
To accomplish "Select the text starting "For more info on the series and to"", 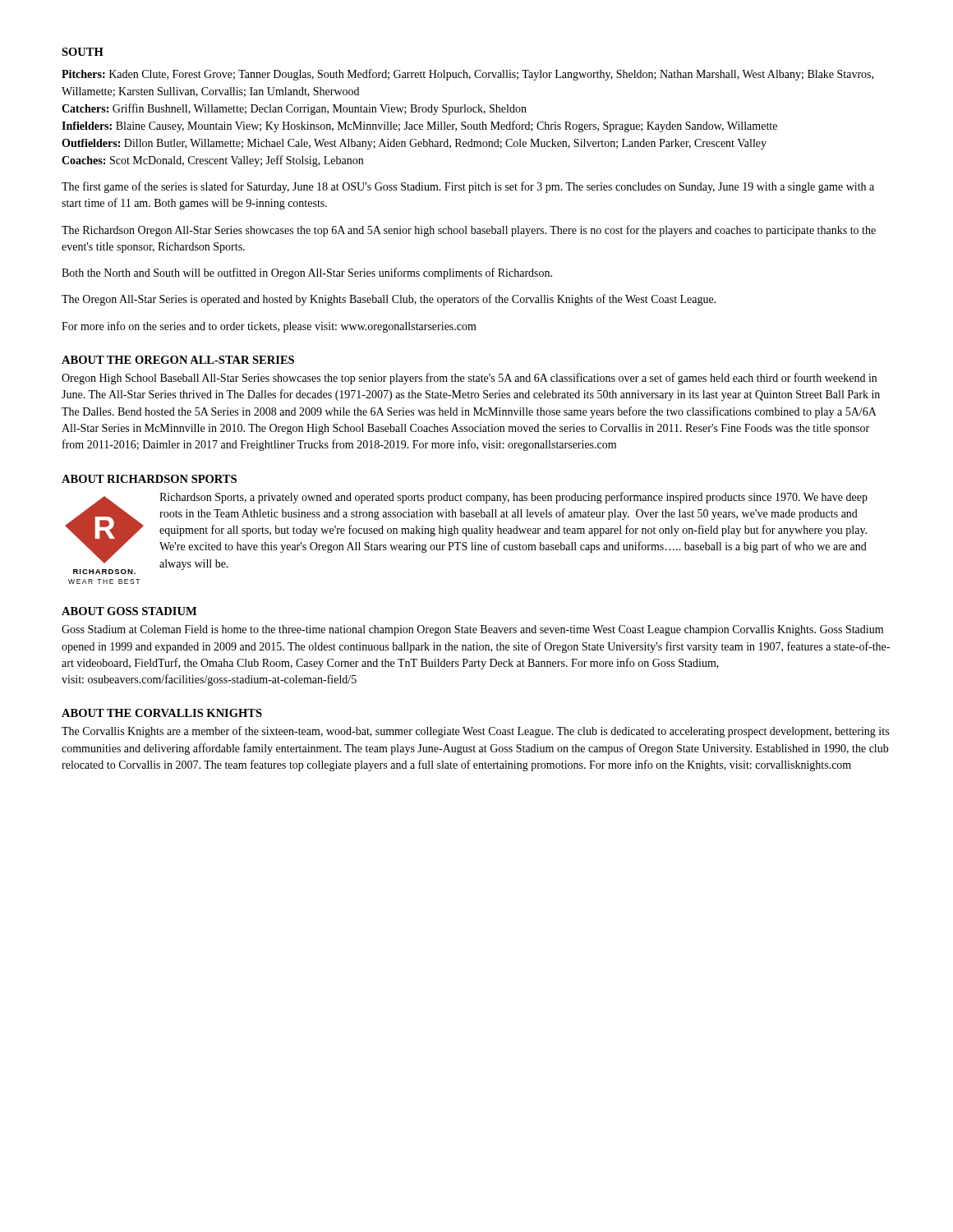I will [x=269, y=326].
